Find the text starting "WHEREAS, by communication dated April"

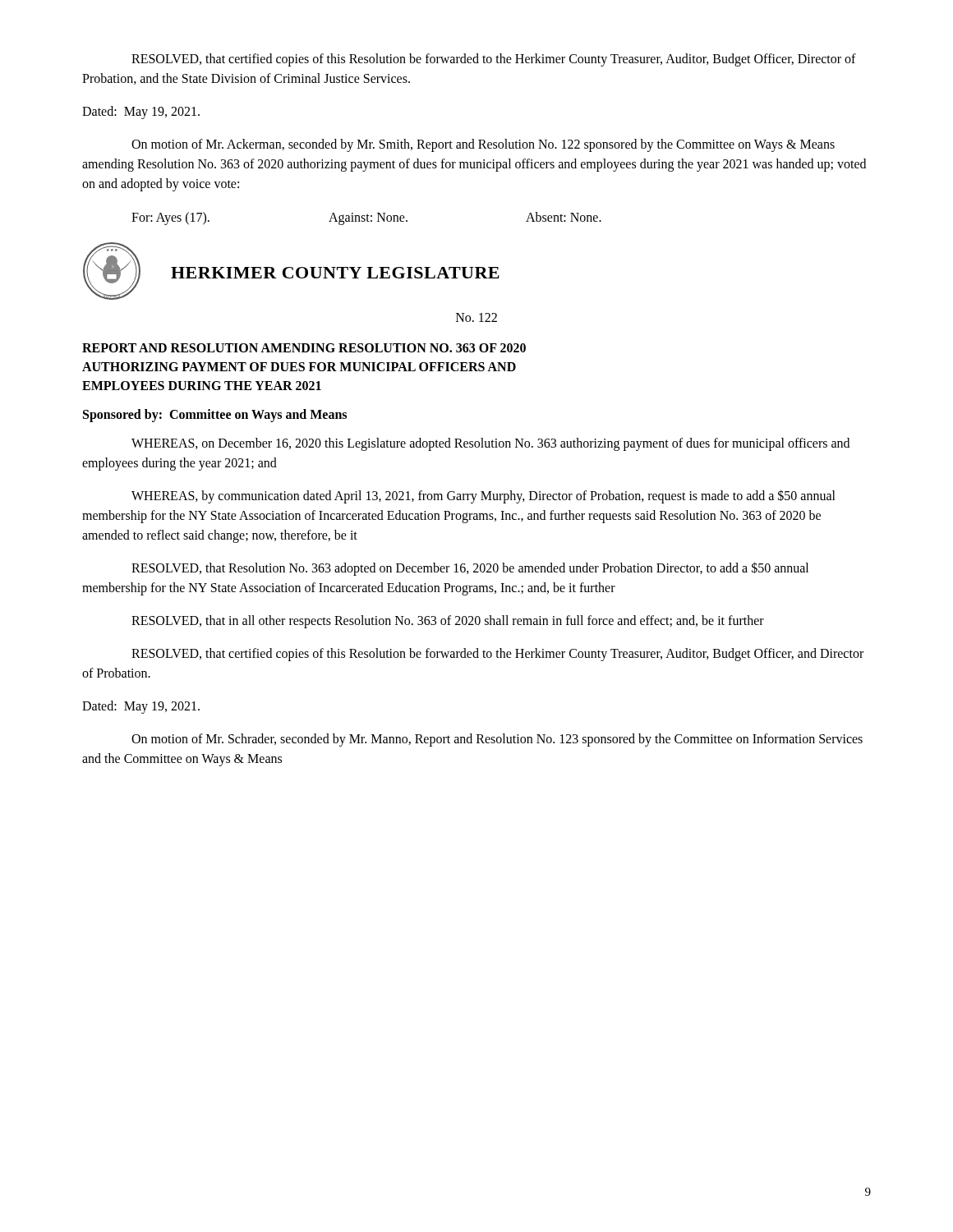459,515
